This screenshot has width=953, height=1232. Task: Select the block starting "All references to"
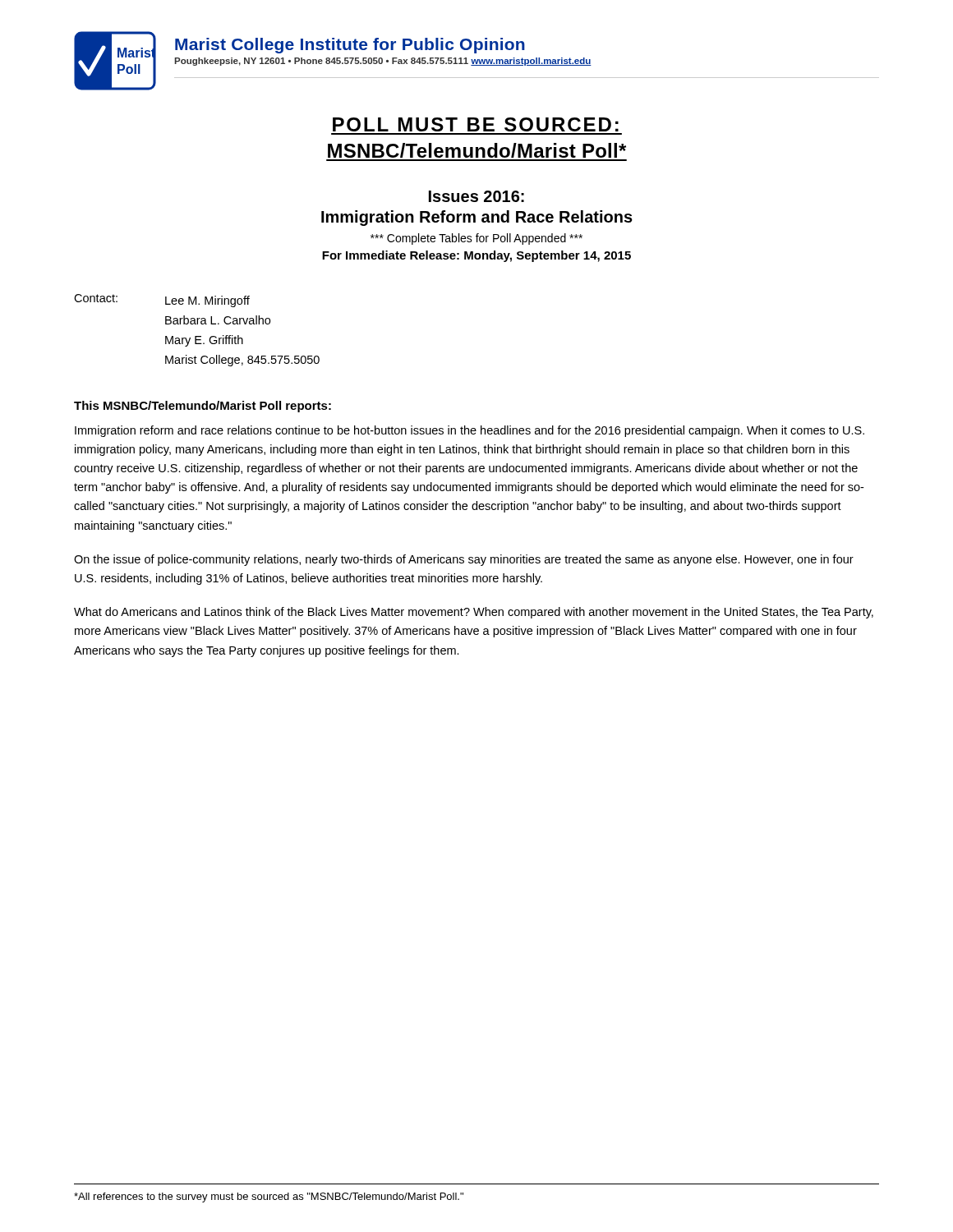point(269,1196)
